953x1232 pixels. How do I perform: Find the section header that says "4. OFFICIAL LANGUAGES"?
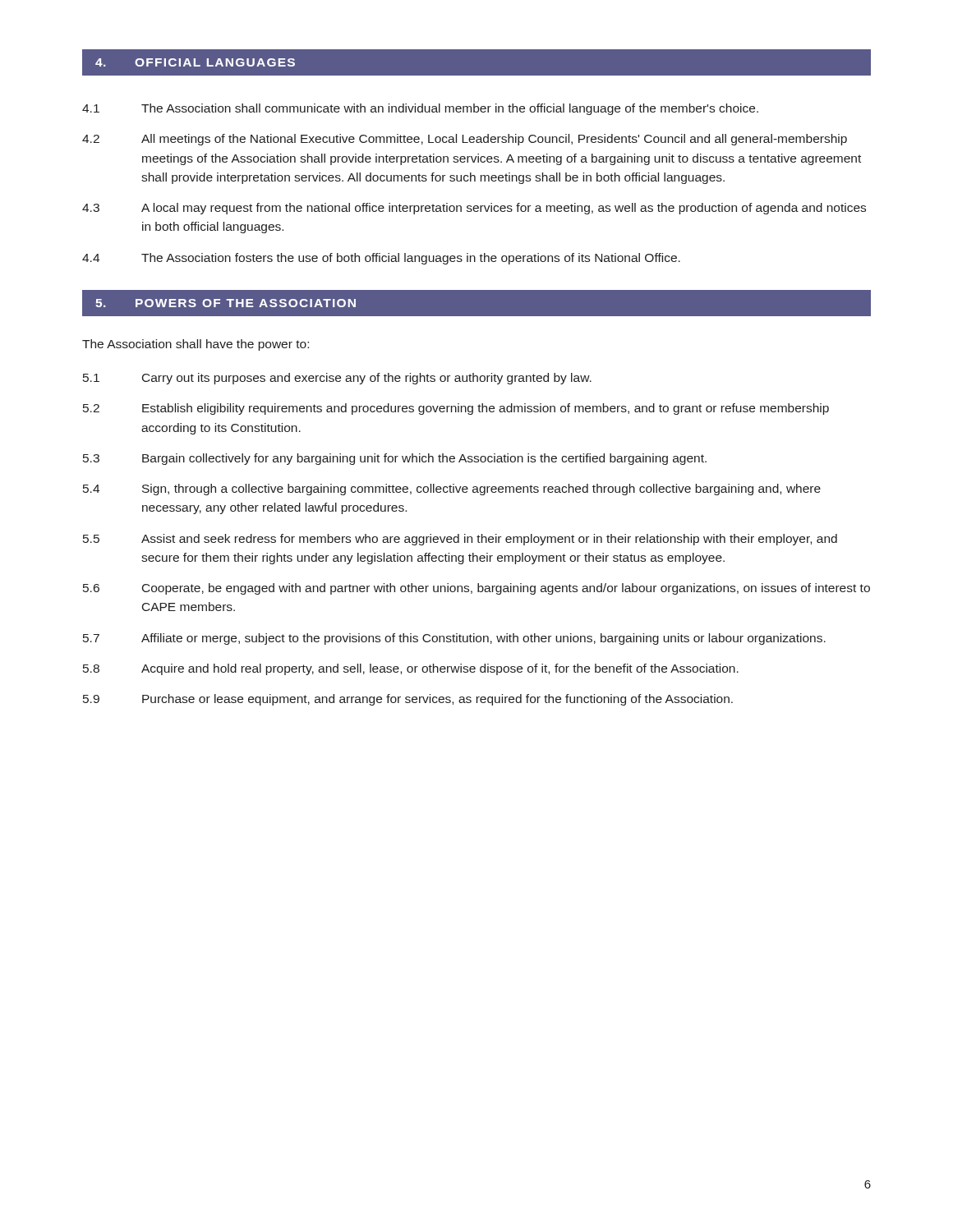[x=196, y=62]
